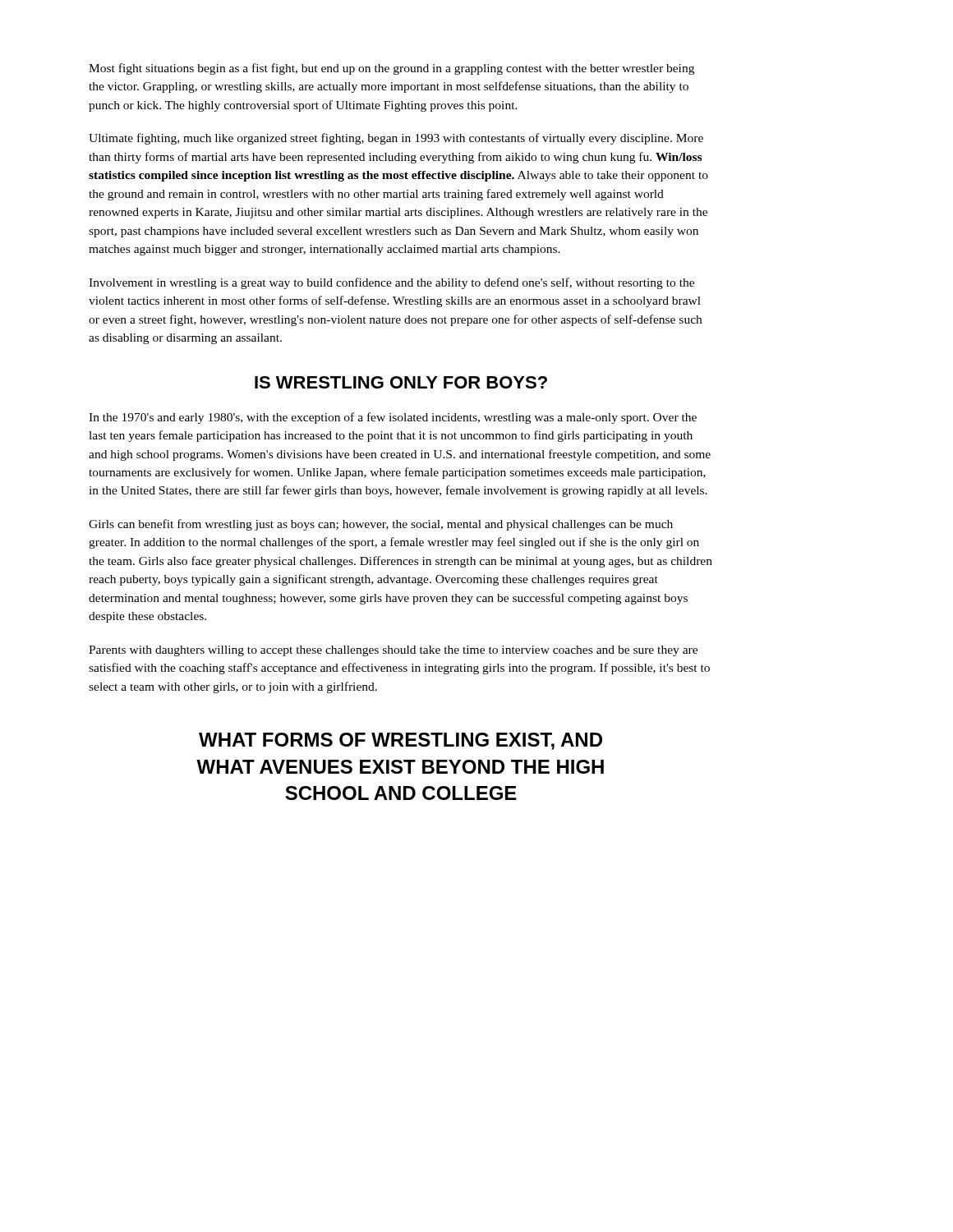
Task: Where does it say "IS WRESTLING ONLY FOR BOYS?"?
Action: pyautogui.click(x=401, y=382)
